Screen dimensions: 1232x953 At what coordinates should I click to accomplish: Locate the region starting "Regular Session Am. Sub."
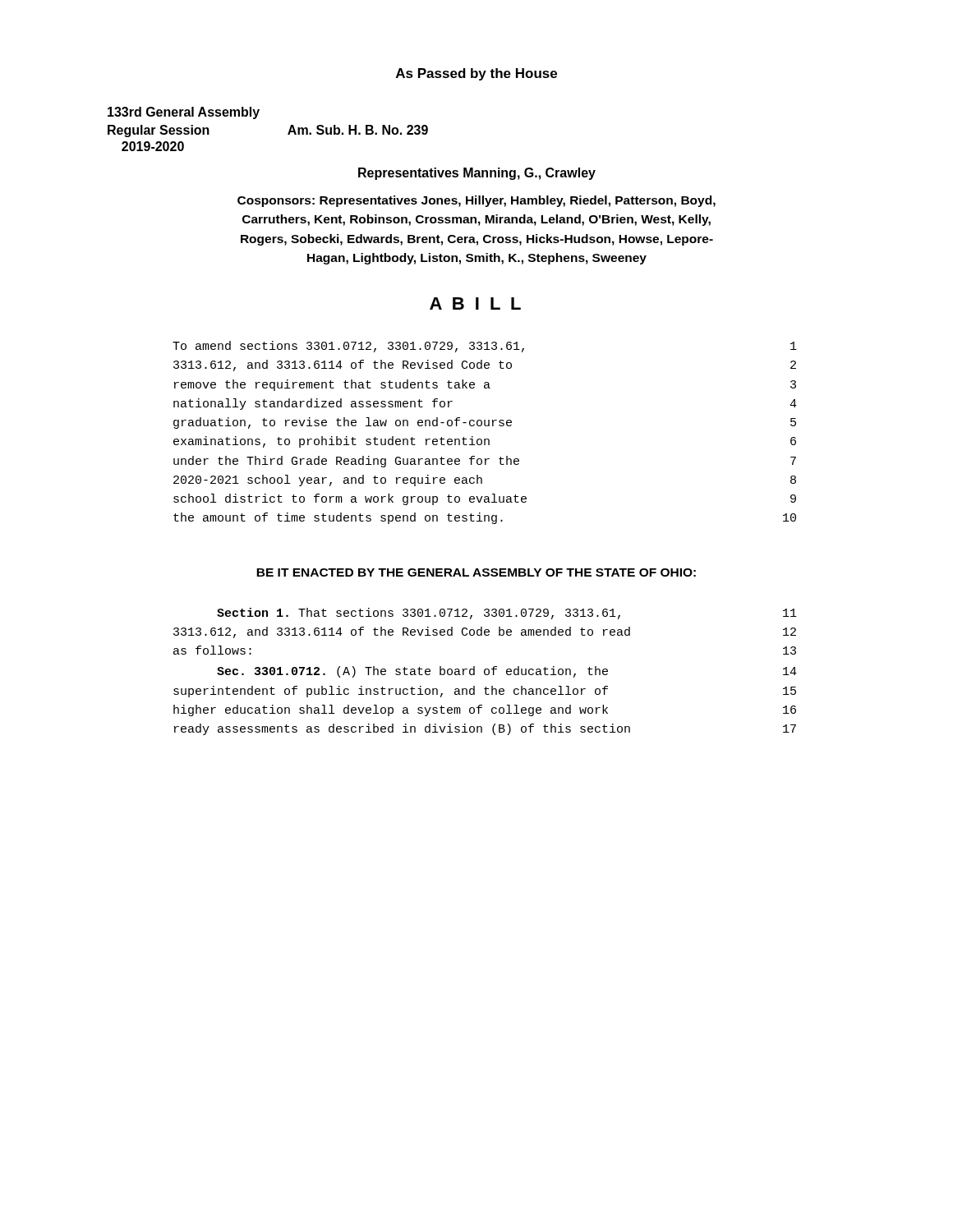tap(163, 130)
